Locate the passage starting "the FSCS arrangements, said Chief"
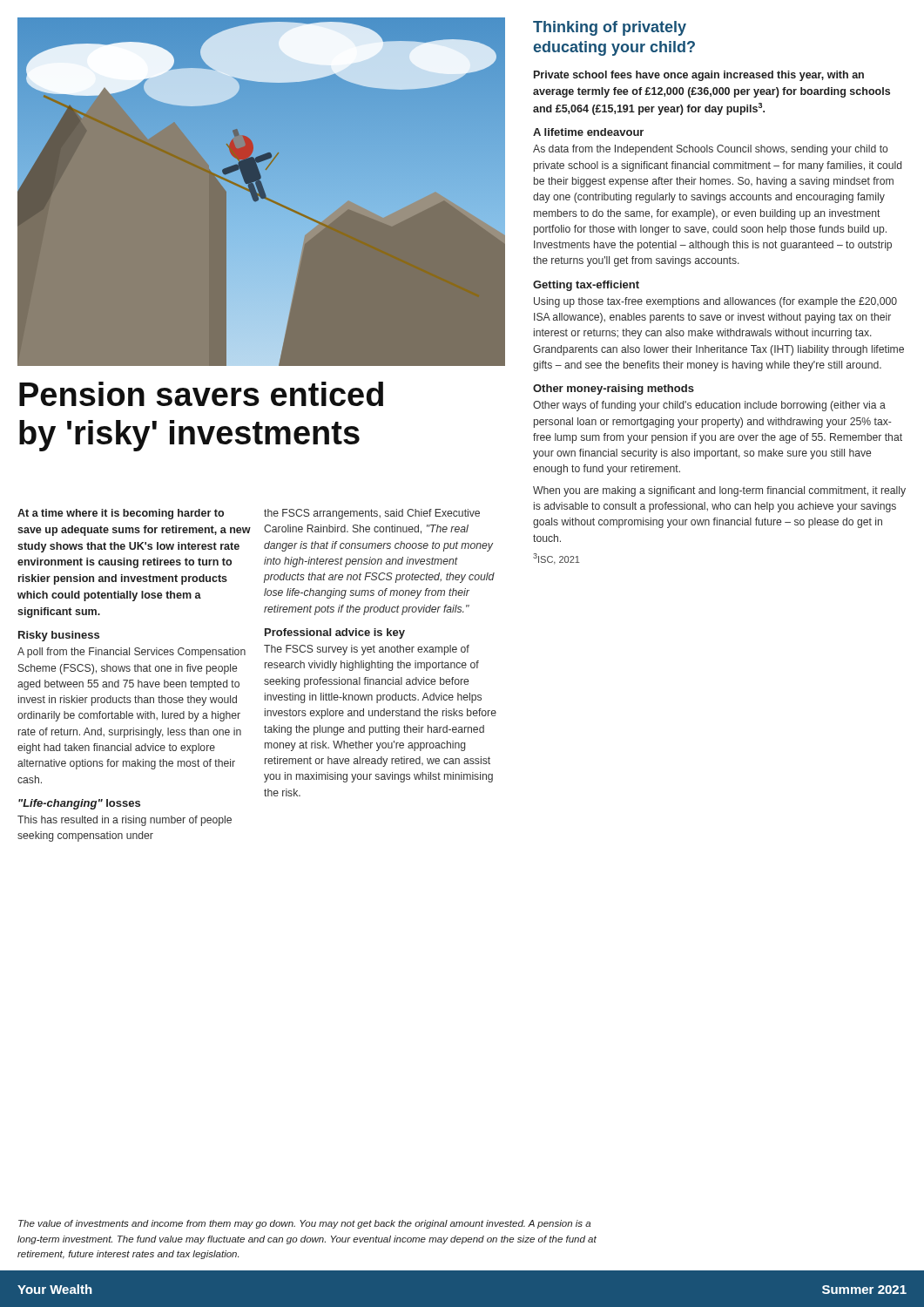Screen dimensions: 1307x924 click(x=379, y=561)
